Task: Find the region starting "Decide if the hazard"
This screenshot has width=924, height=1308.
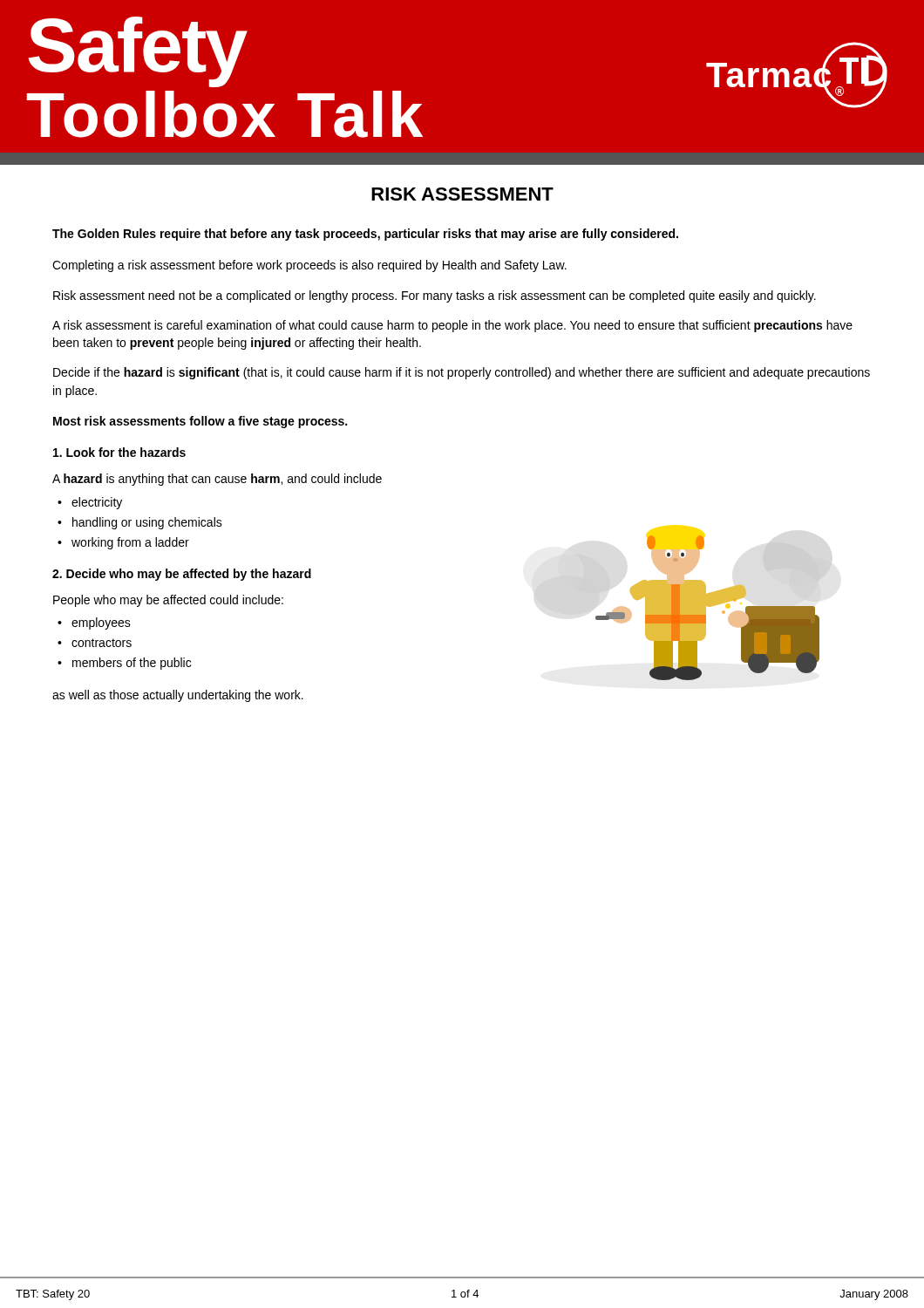Action: point(461,382)
